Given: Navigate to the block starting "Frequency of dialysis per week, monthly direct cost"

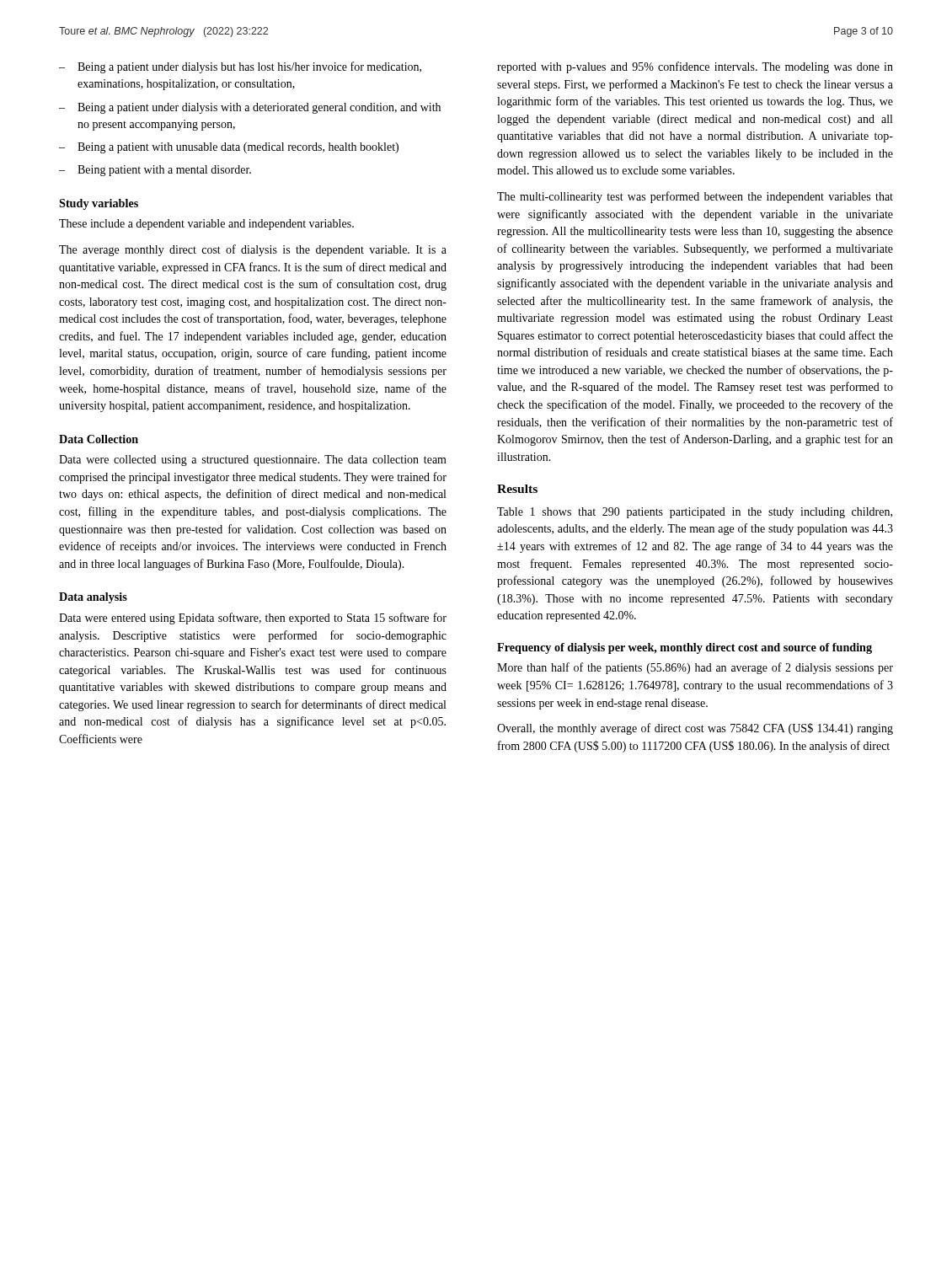Looking at the screenshot, I should 685,647.
